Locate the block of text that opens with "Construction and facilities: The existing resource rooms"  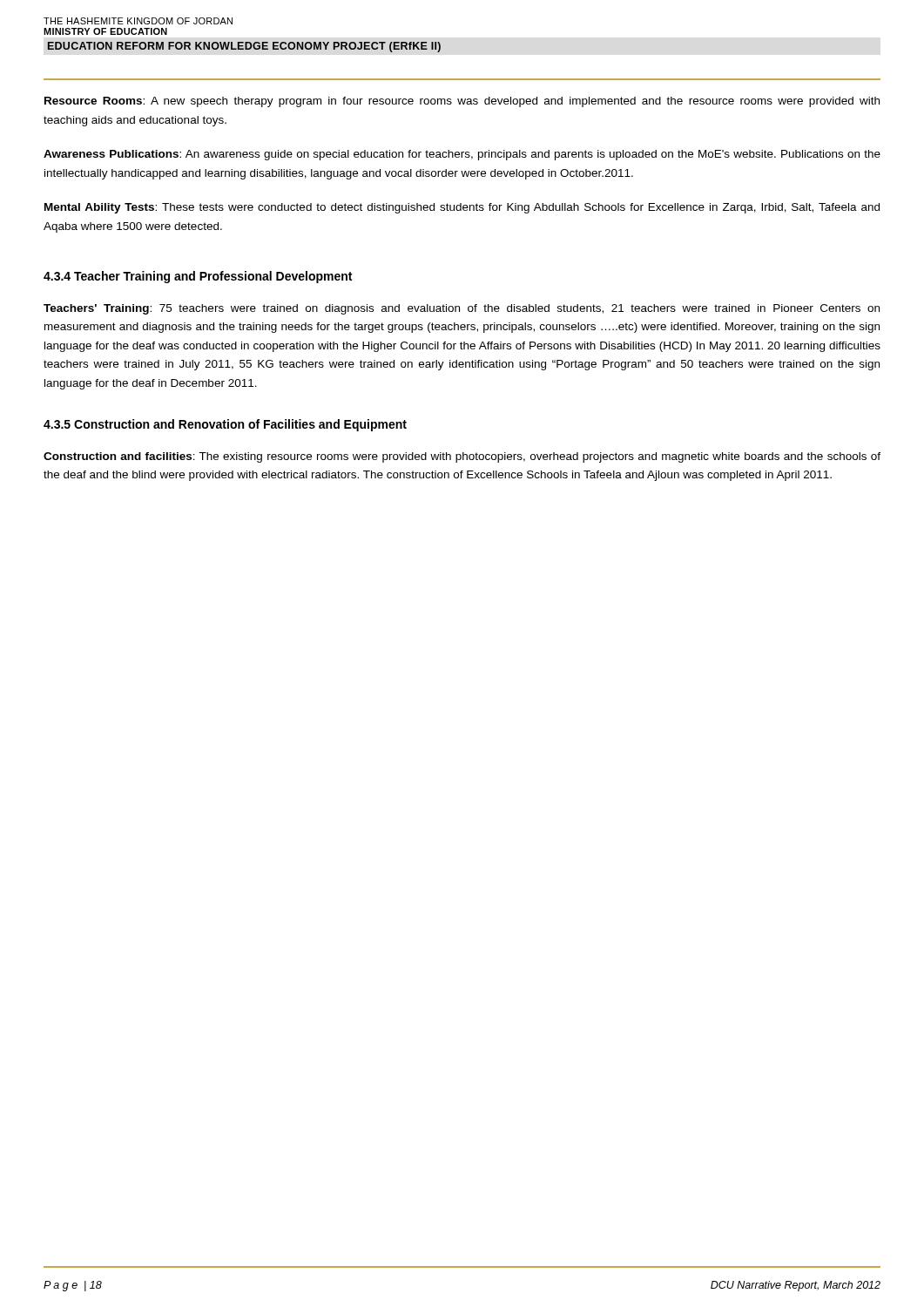coord(462,465)
